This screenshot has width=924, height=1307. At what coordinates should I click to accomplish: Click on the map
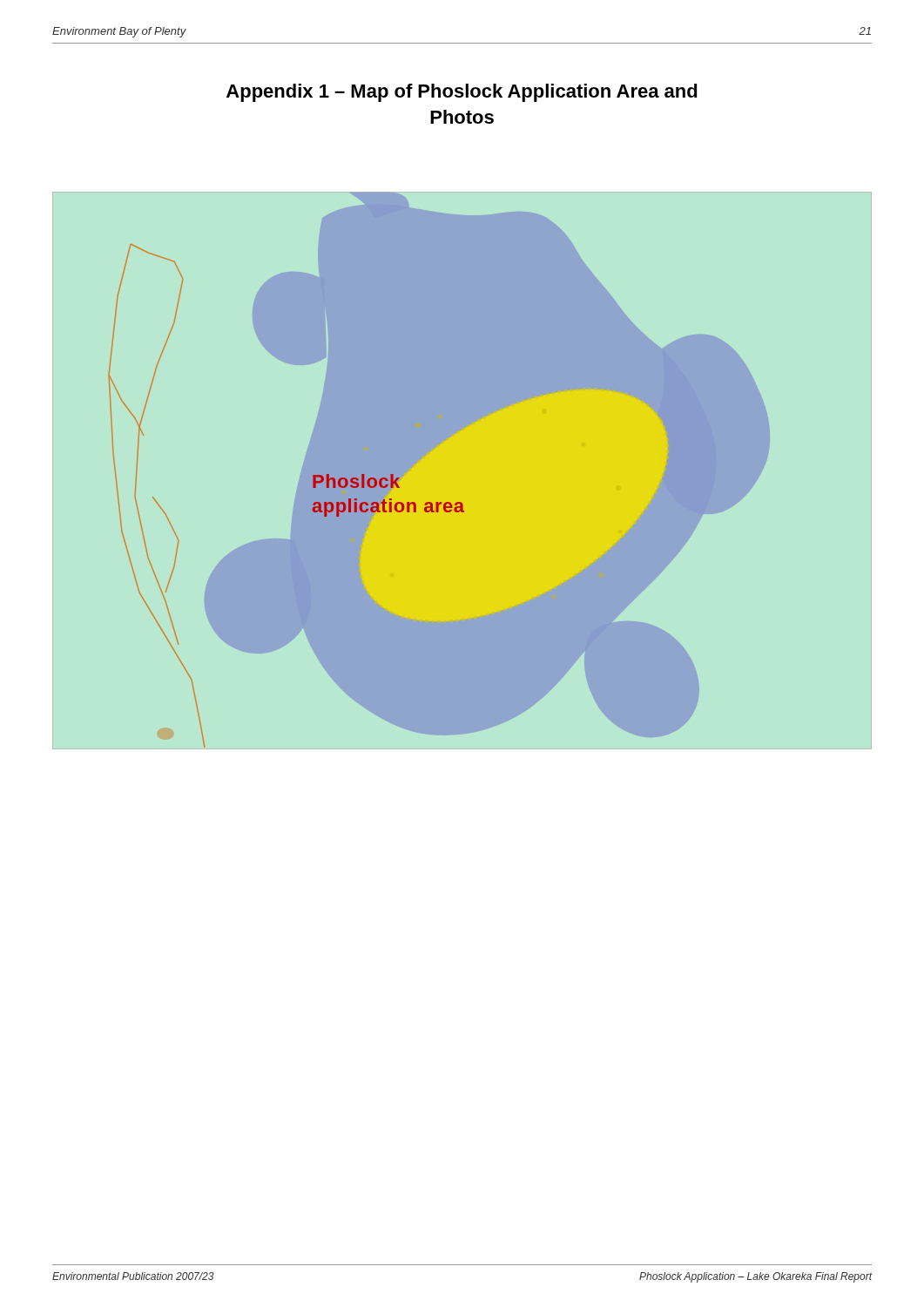pyautogui.click(x=462, y=471)
